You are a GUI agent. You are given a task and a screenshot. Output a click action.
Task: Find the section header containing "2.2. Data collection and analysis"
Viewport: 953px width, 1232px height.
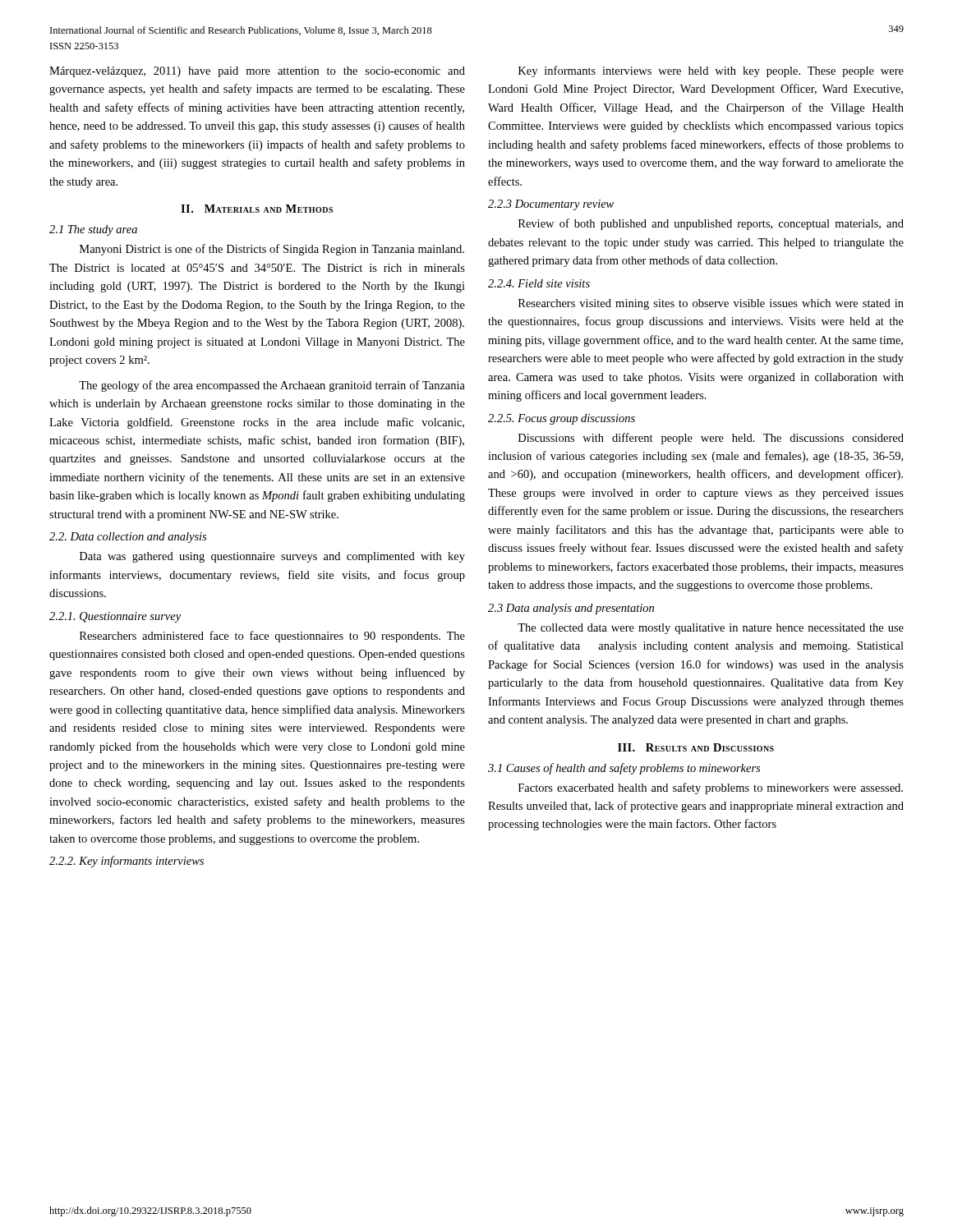128,537
